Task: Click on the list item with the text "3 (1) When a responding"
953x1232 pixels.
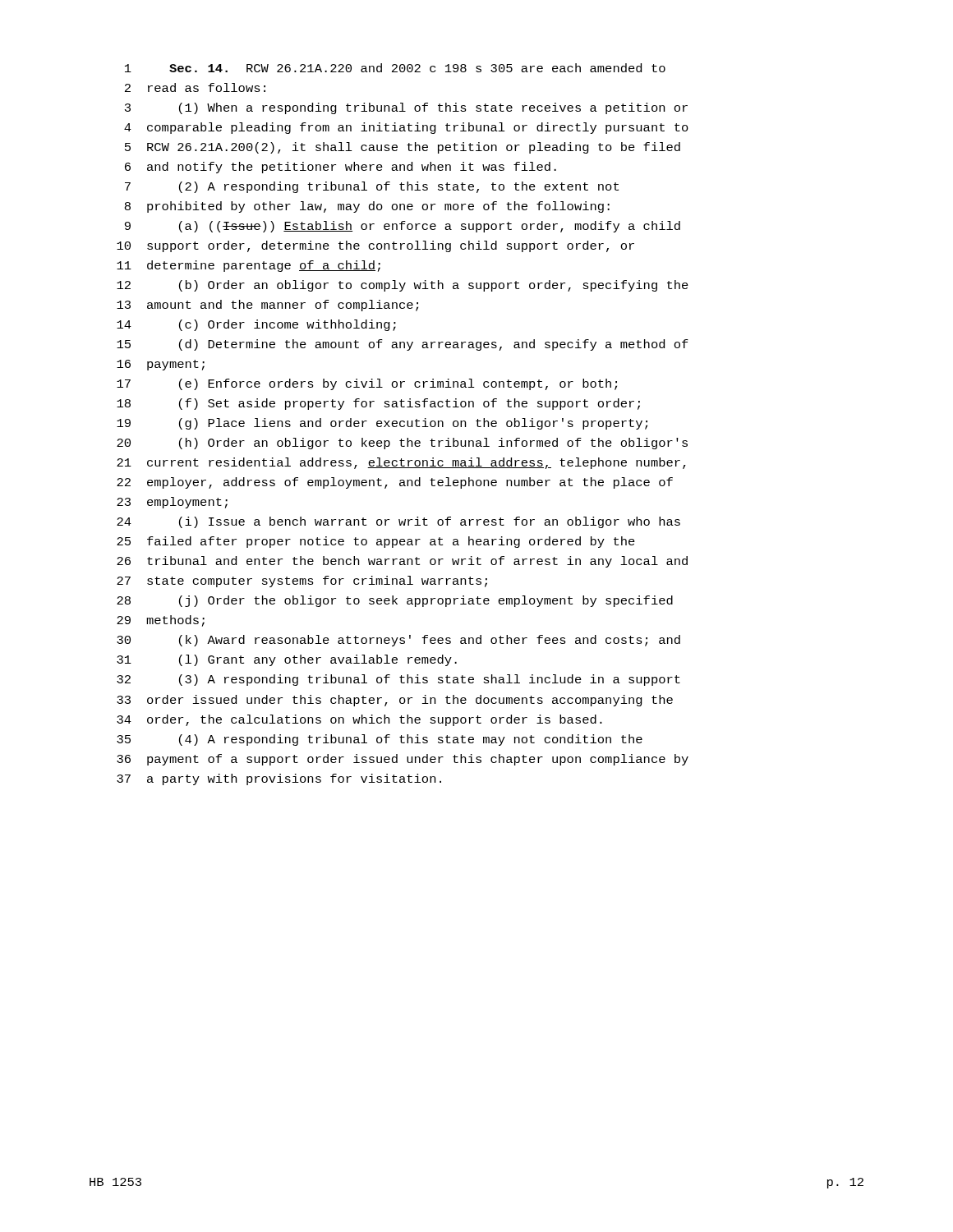Action: [476, 108]
